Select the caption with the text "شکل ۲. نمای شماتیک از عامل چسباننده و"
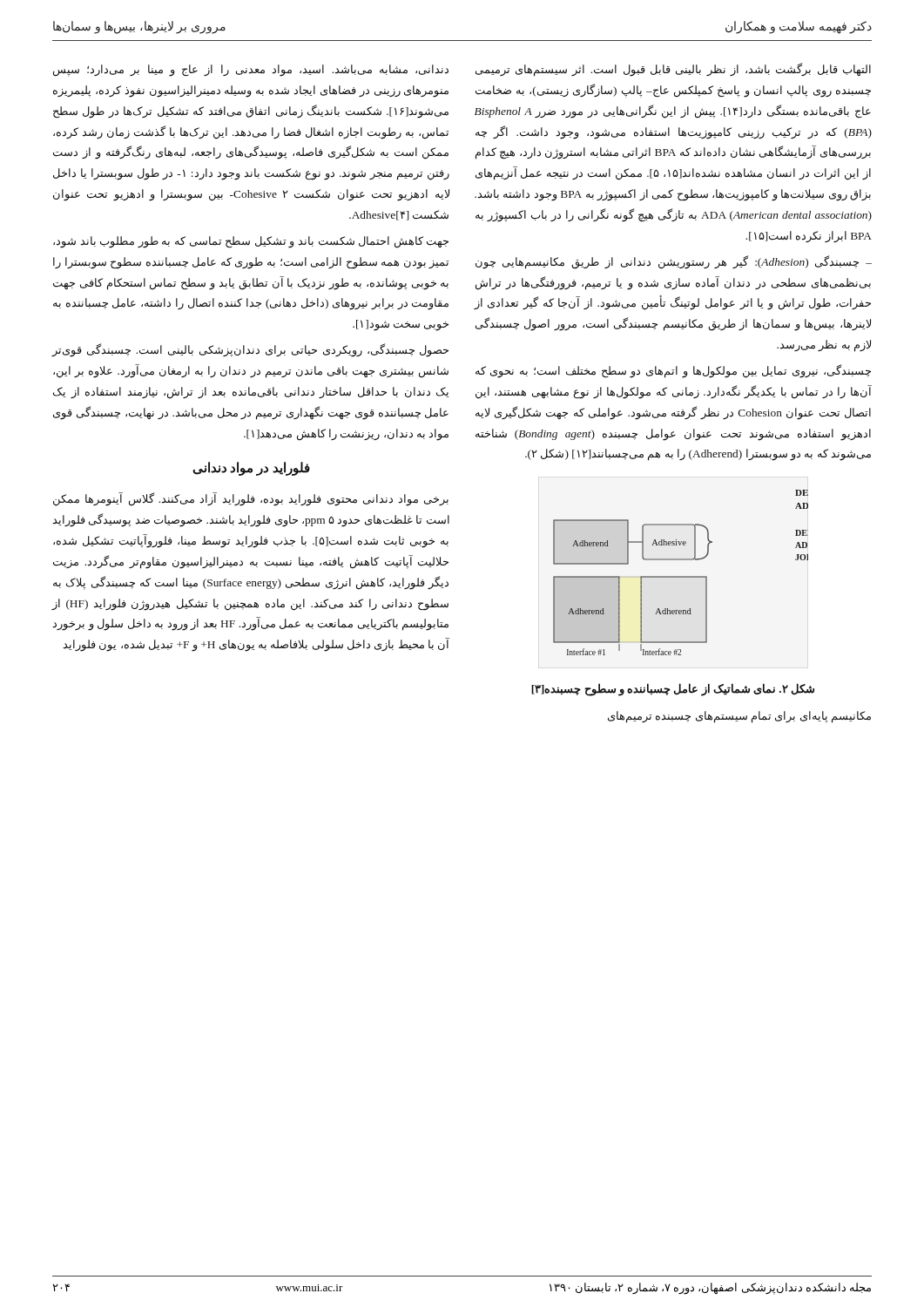 coord(673,689)
